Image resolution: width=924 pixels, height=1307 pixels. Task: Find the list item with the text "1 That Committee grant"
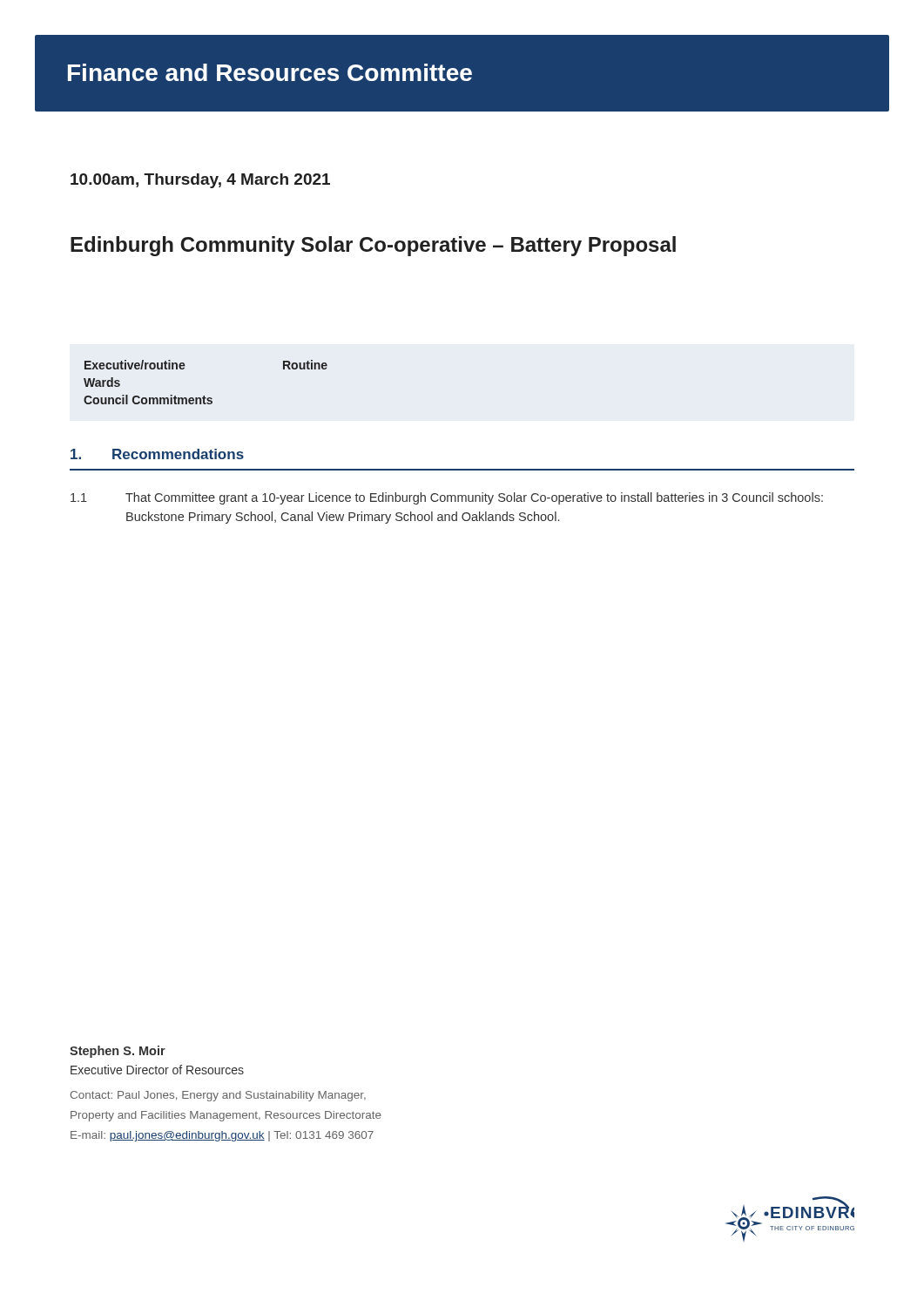click(x=462, y=508)
